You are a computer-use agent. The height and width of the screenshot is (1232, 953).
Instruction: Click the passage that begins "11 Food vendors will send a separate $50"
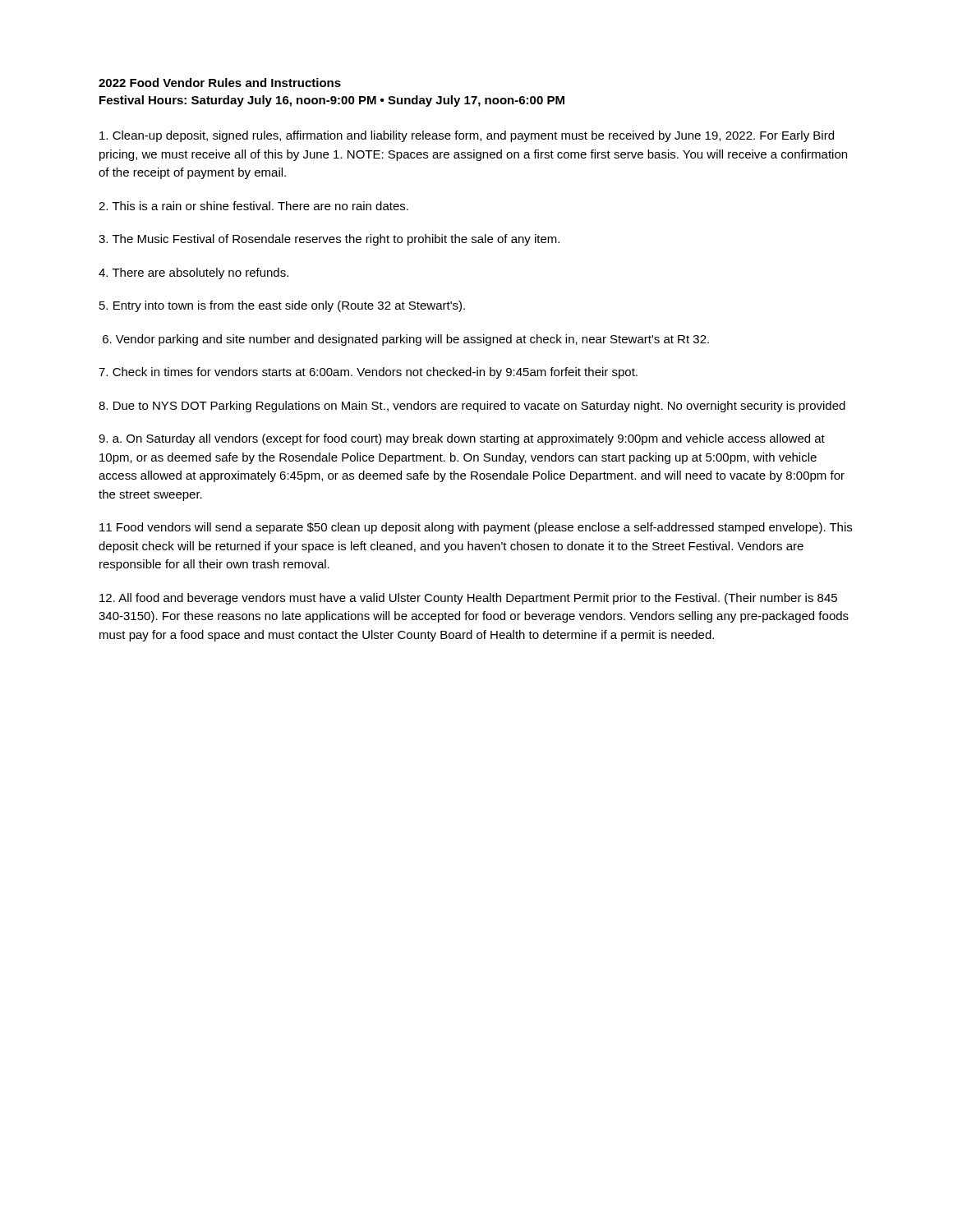pos(476,545)
